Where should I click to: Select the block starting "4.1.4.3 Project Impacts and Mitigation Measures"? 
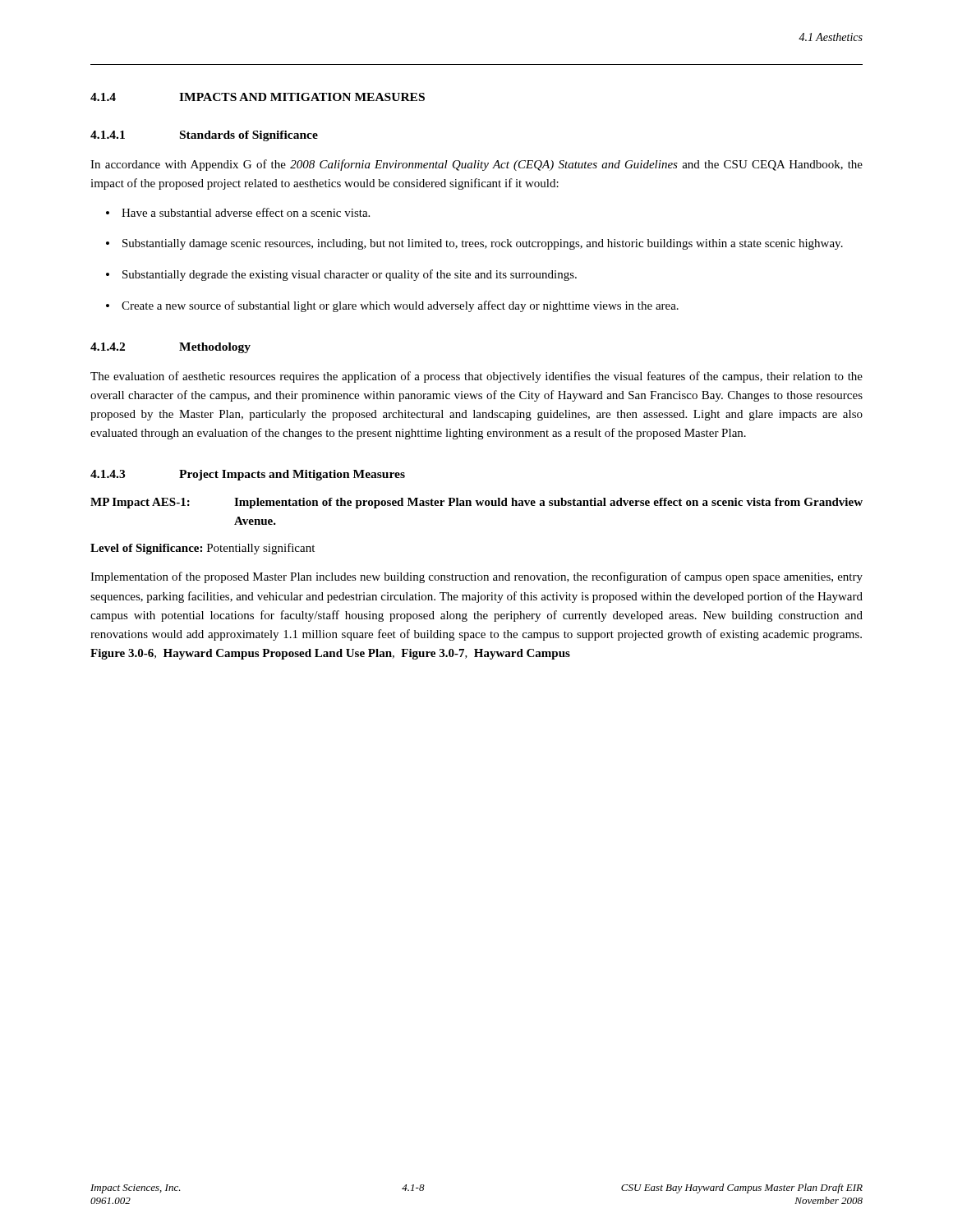[x=248, y=475]
